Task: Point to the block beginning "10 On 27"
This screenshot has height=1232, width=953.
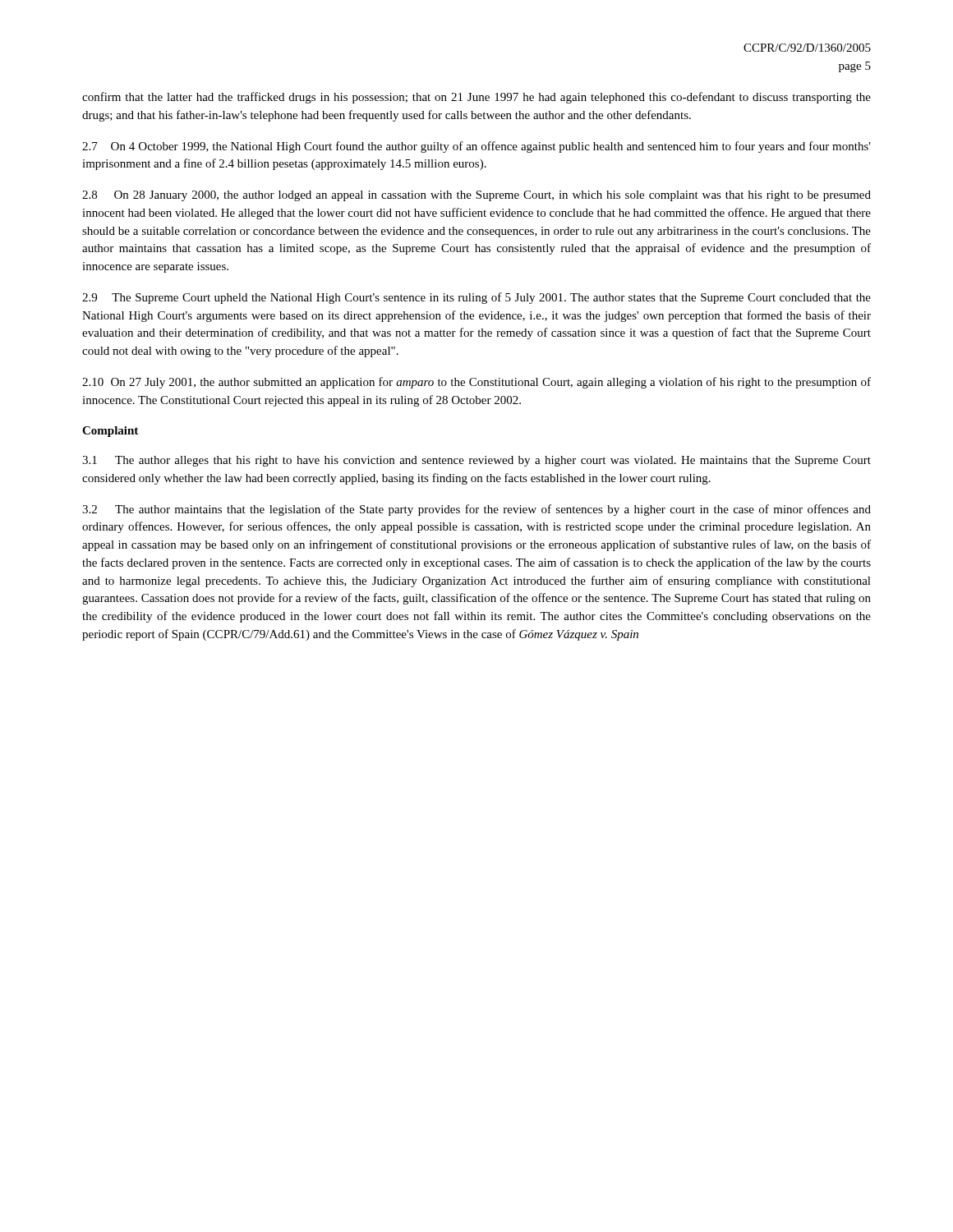Action: tap(476, 391)
